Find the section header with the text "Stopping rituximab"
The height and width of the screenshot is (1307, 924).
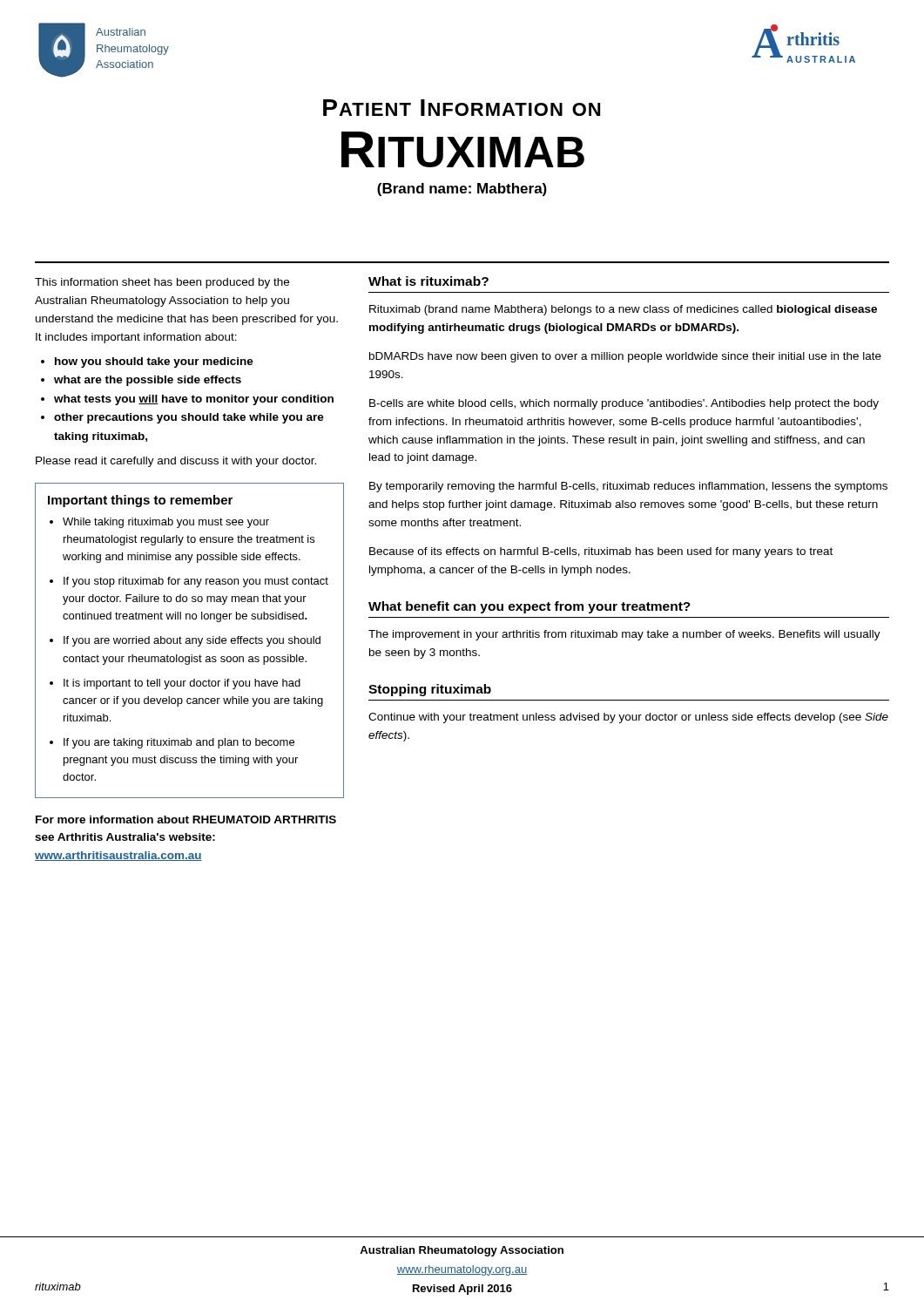point(430,689)
